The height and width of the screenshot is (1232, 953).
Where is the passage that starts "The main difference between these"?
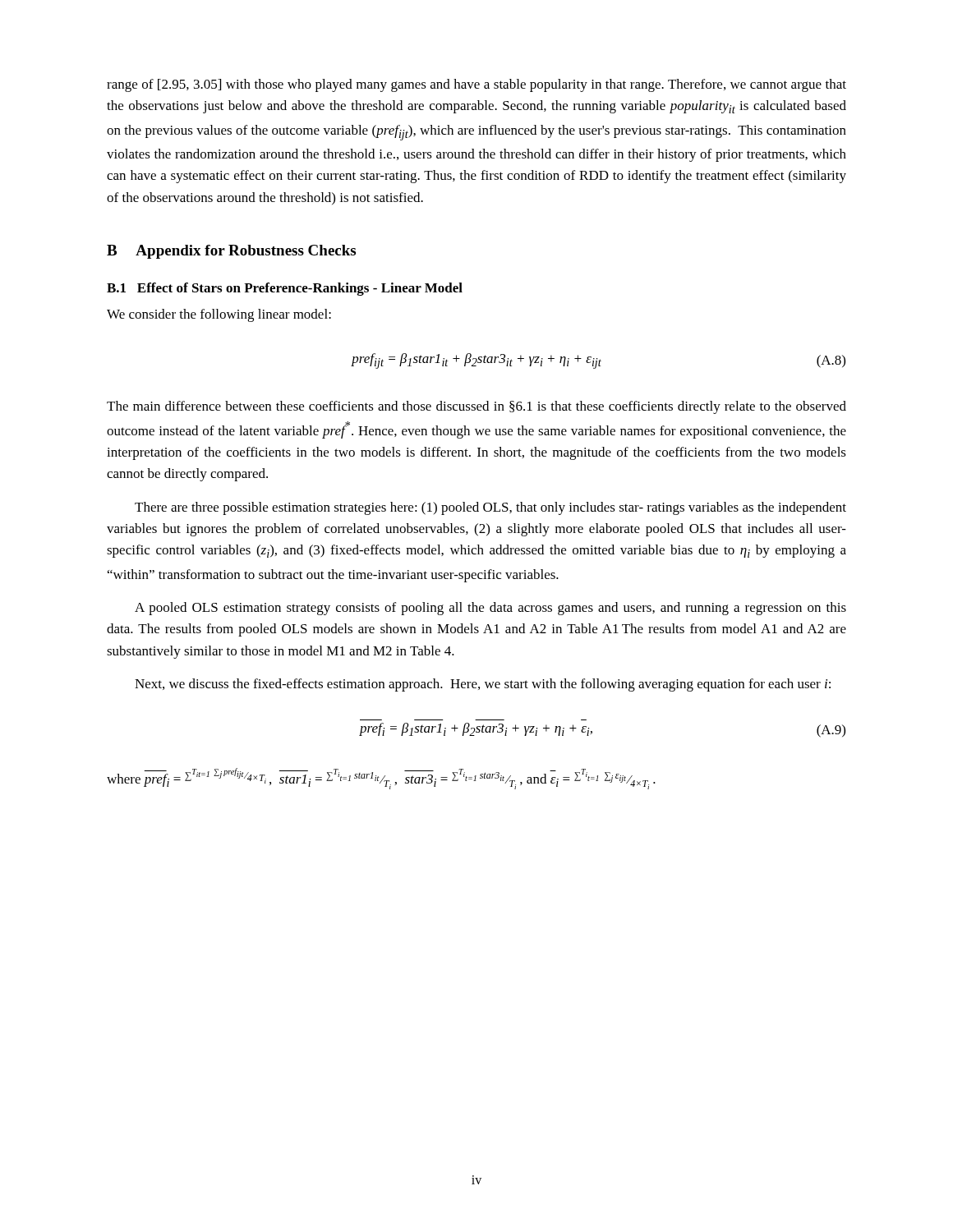point(476,440)
